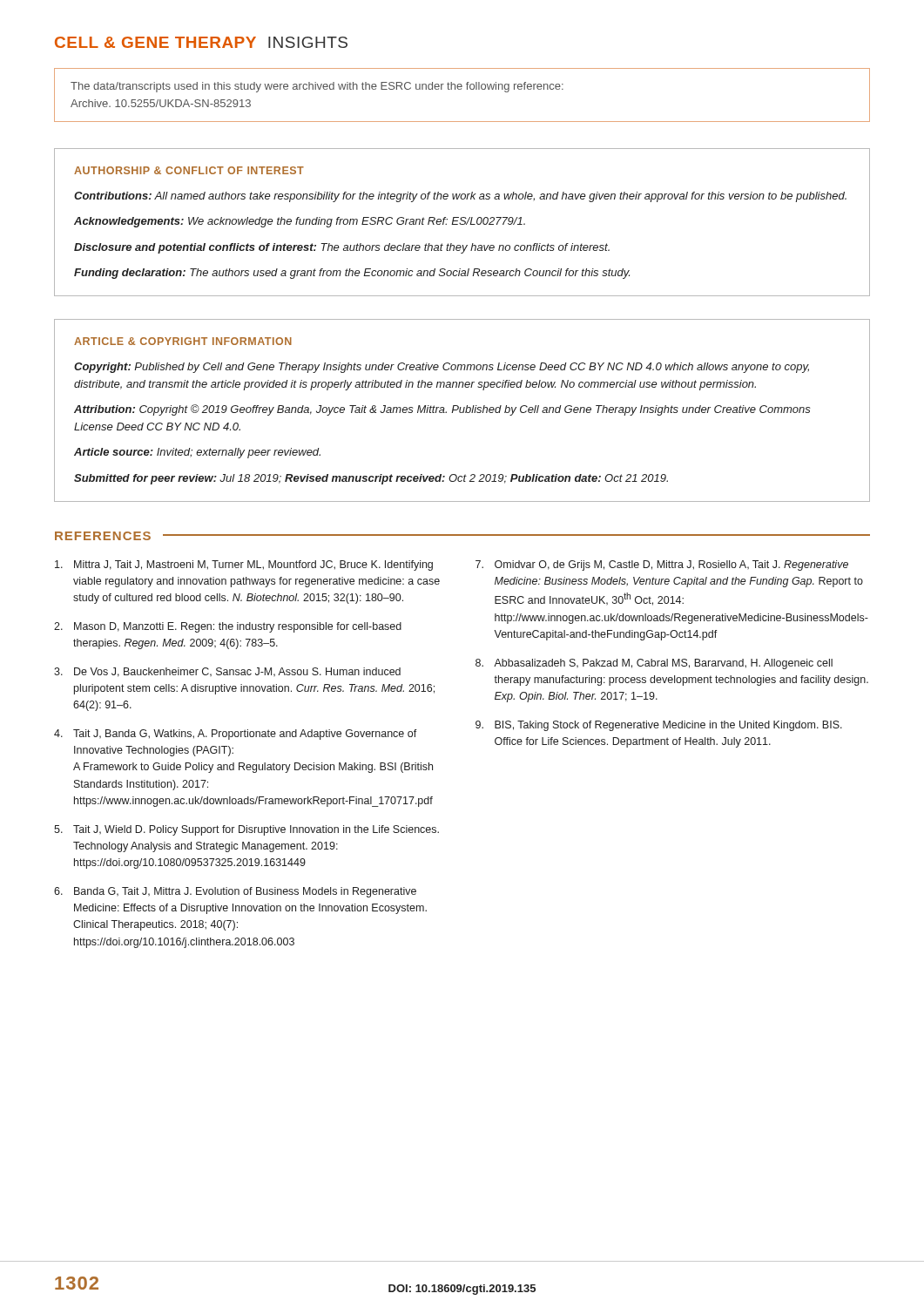Select the text block containing "Acknowledgements: We acknowledge the"
The image size is (924, 1307).
(300, 221)
